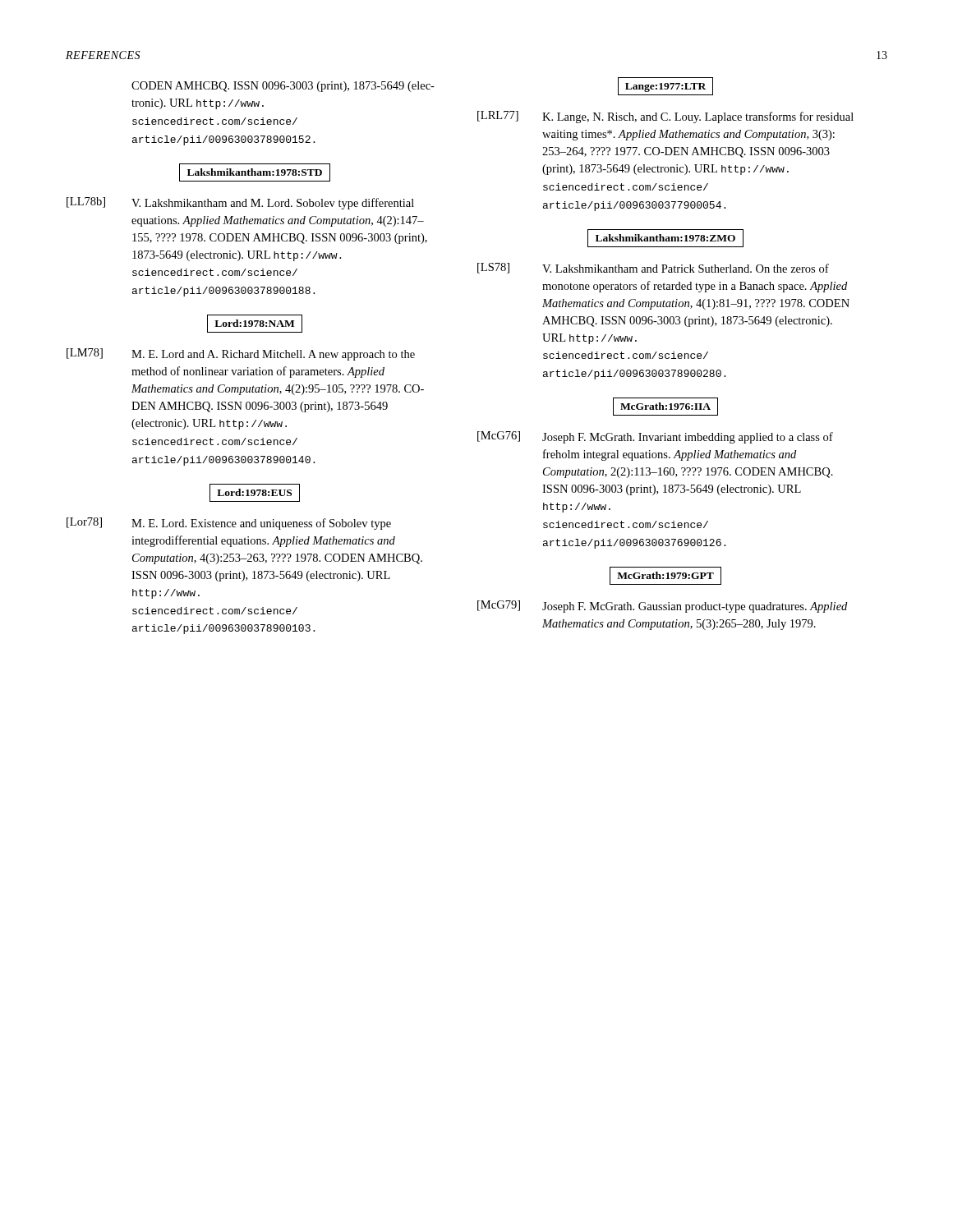Locate the text block containing "[Lor78] M. E. Lord. Existence and uniqueness of"

(255, 576)
